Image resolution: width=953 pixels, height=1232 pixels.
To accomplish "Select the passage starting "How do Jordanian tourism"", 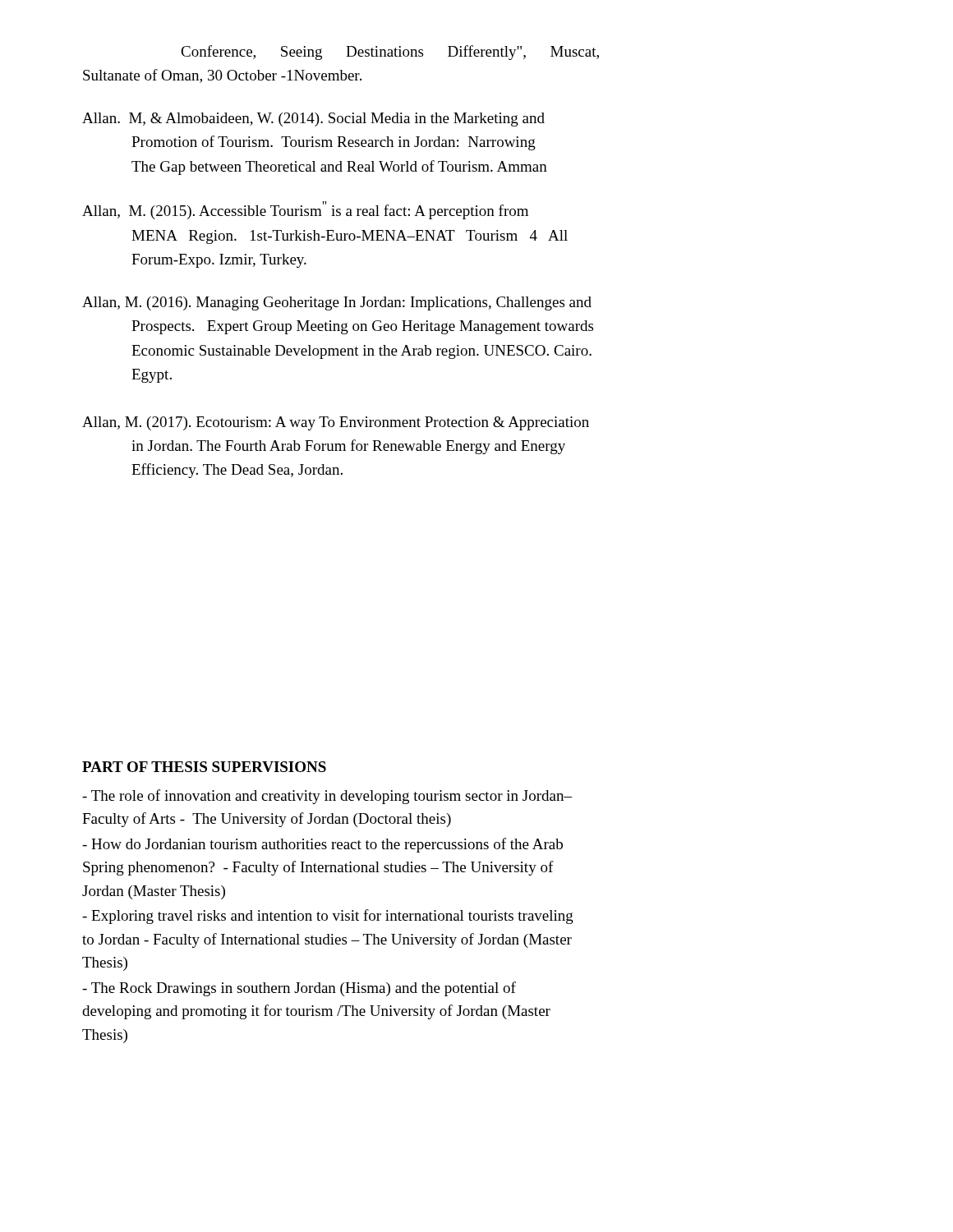I will [x=323, y=867].
